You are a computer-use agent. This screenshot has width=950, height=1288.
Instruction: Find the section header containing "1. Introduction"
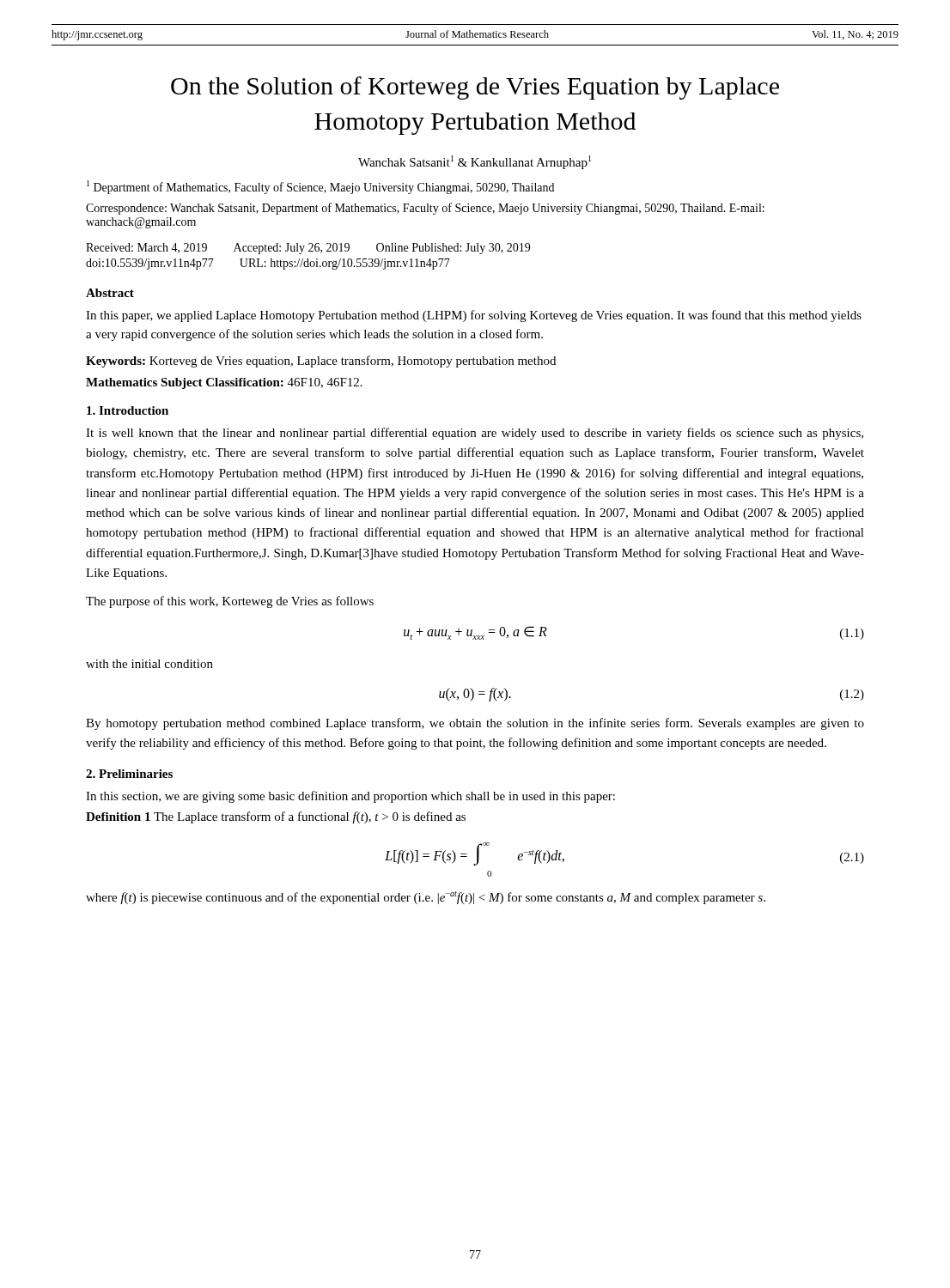pyautogui.click(x=127, y=411)
